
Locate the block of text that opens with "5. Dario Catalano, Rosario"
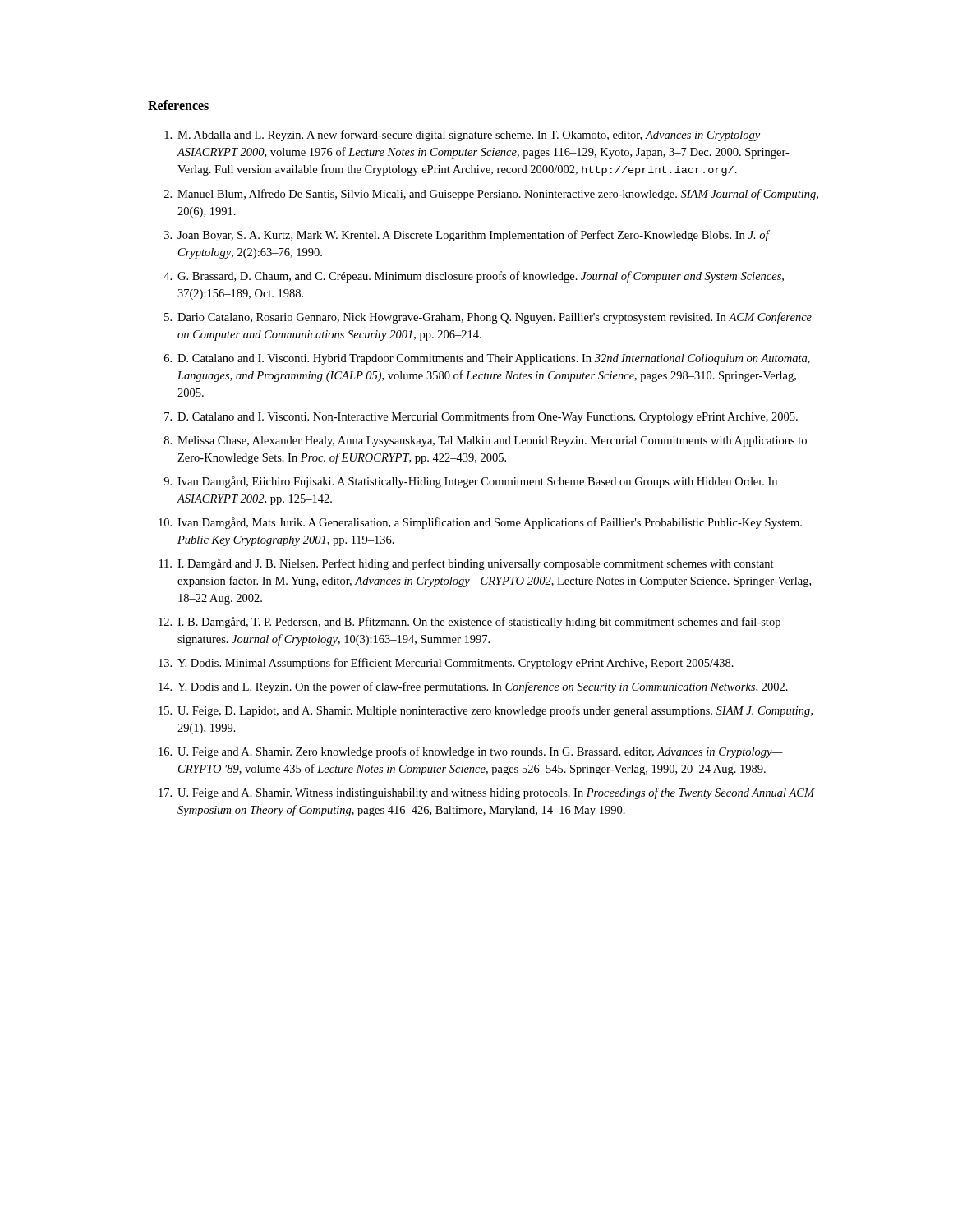(485, 326)
